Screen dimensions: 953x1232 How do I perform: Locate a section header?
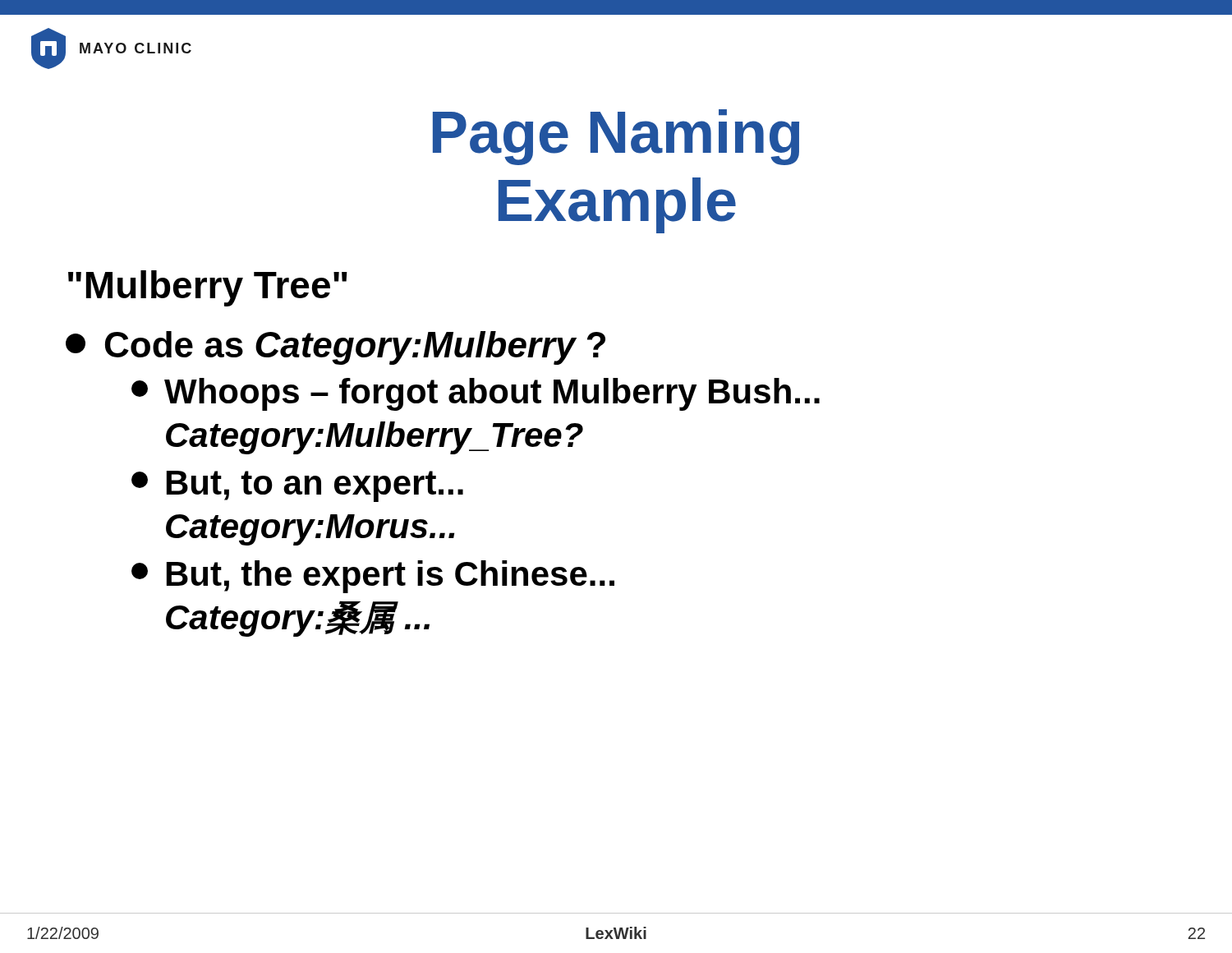[x=207, y=285]
